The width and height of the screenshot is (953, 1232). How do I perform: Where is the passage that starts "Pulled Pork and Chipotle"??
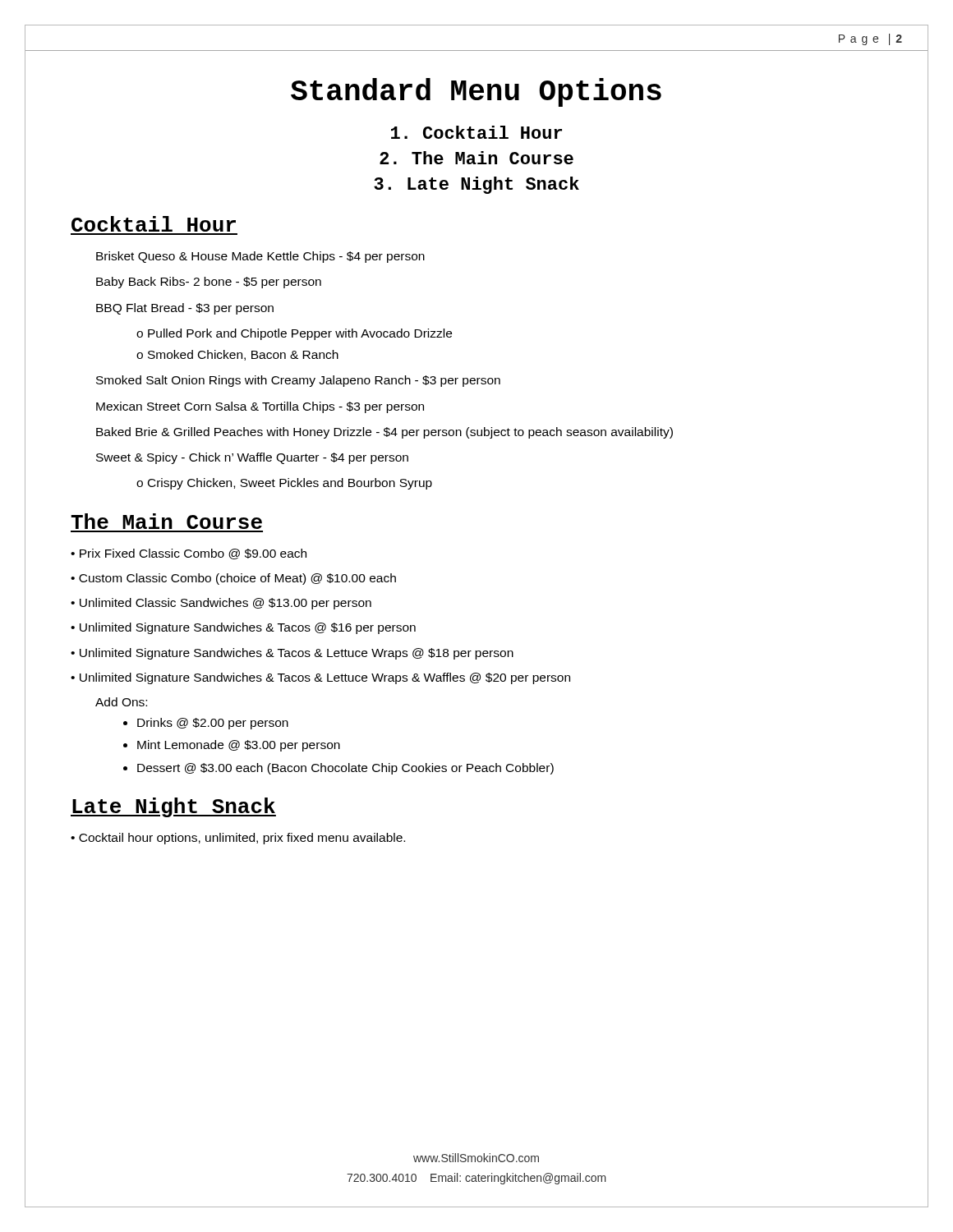[x=300, y=333]
